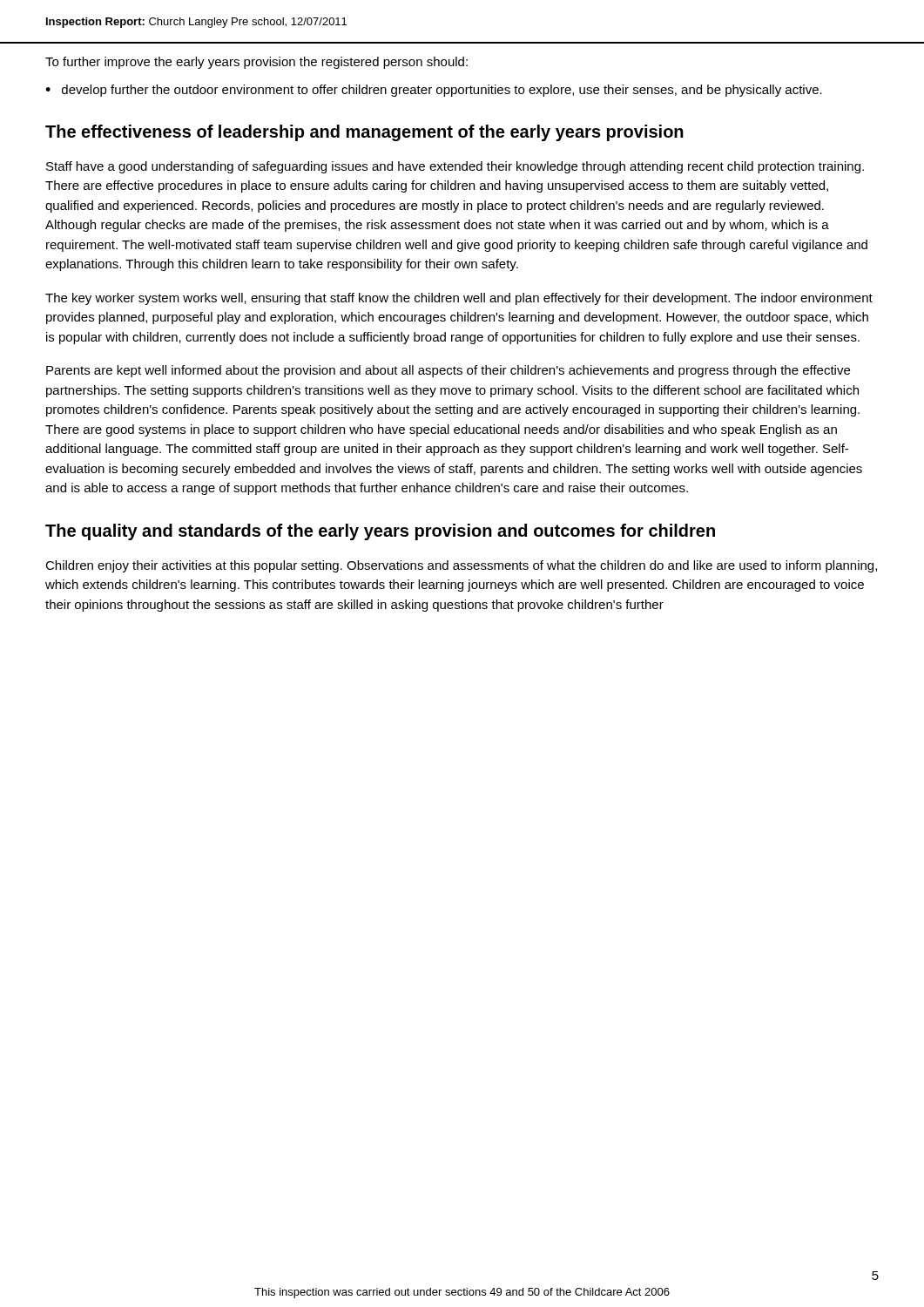Locate the passage starting "The effectiveness of leadership and"
Image resolution: width=924 pixels, height=1307 pixels.
[x=365, y=131]
